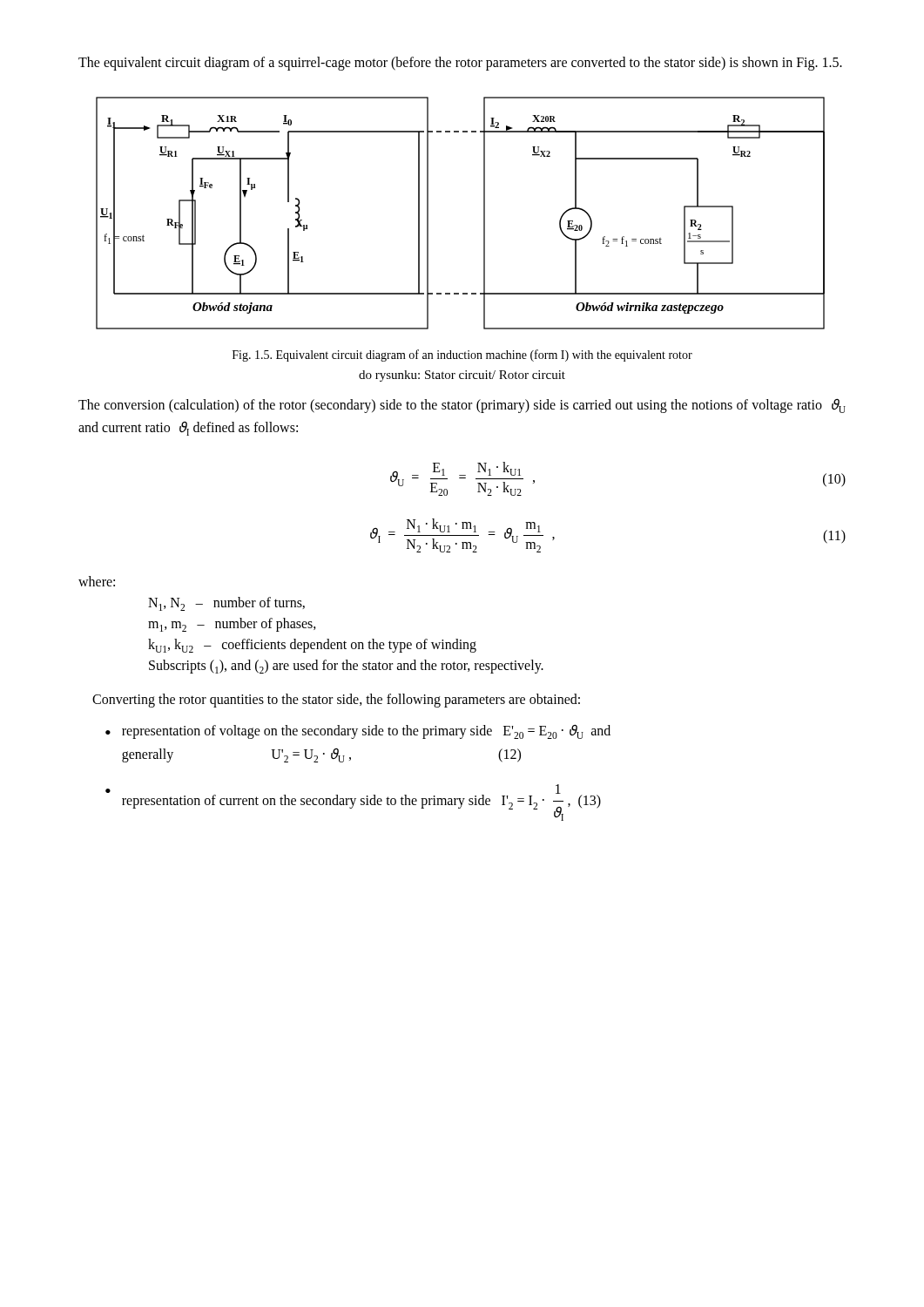Where is the passage that starts "Converting the rotor quantities to"?

click(330, 700)
